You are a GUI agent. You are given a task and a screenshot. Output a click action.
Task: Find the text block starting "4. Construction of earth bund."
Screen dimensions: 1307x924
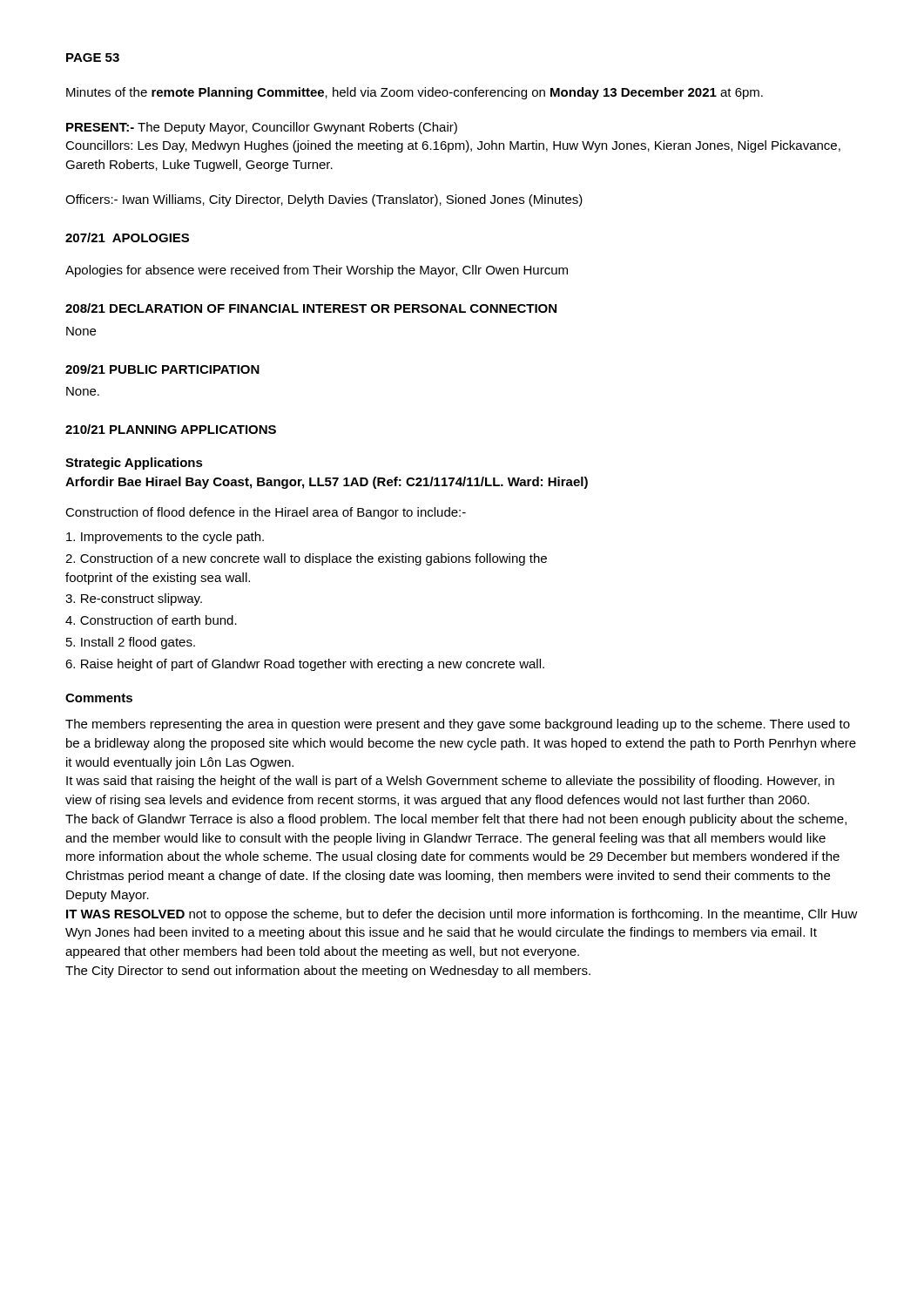point(151,620)
